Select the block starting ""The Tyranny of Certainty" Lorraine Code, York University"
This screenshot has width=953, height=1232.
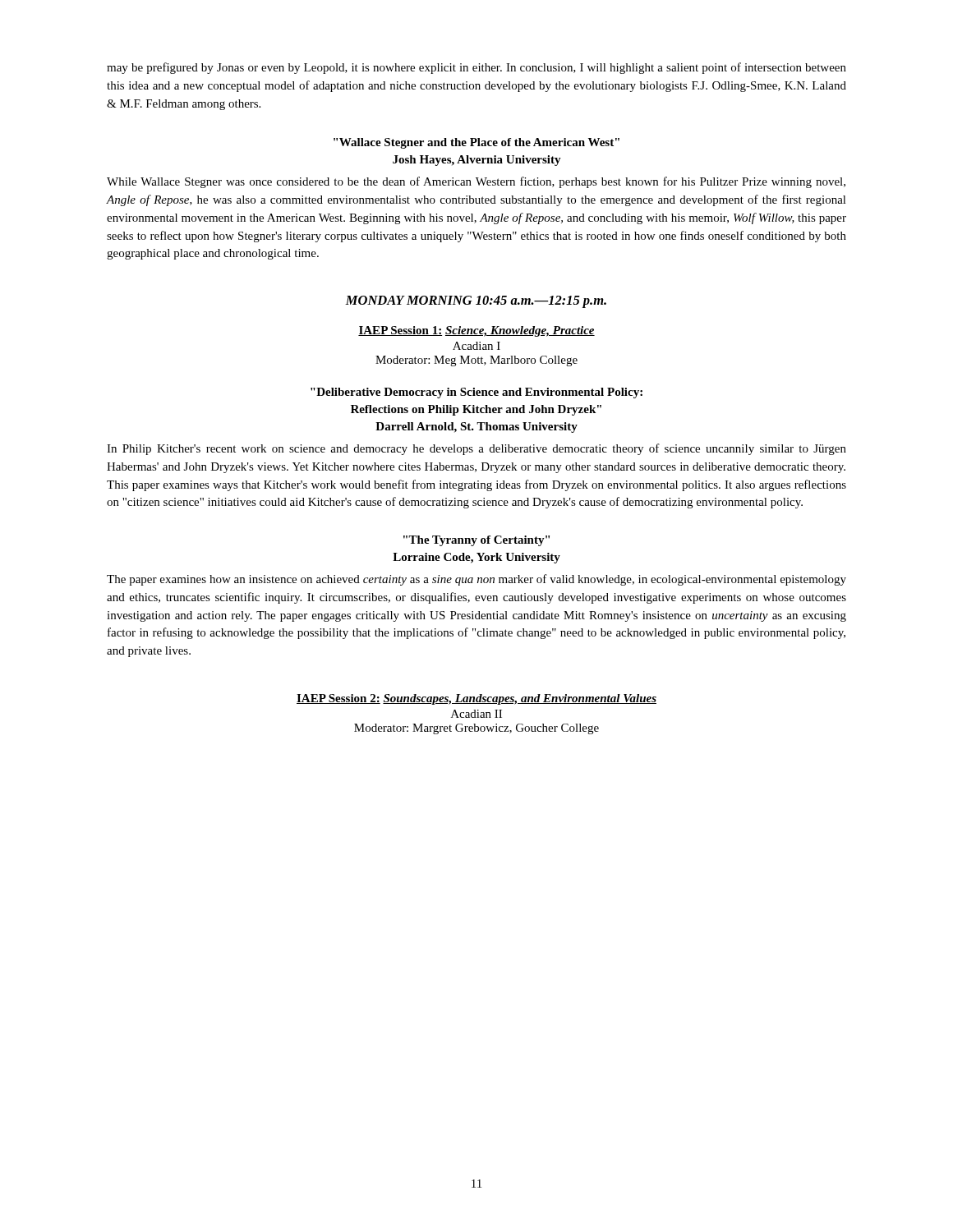pyautogui.click(x=476, y=548)
